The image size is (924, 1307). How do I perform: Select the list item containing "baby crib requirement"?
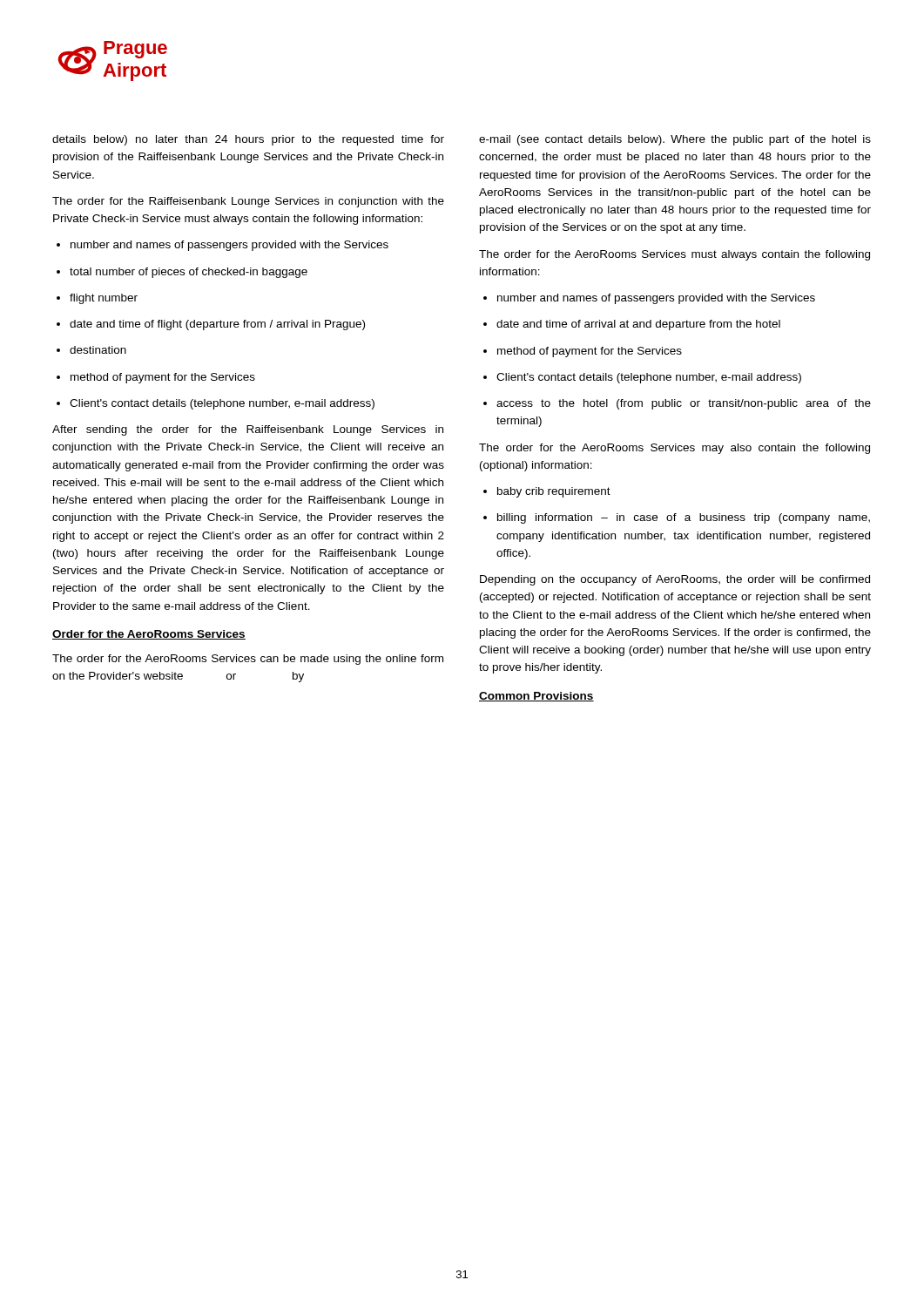(x=547, y=492)
